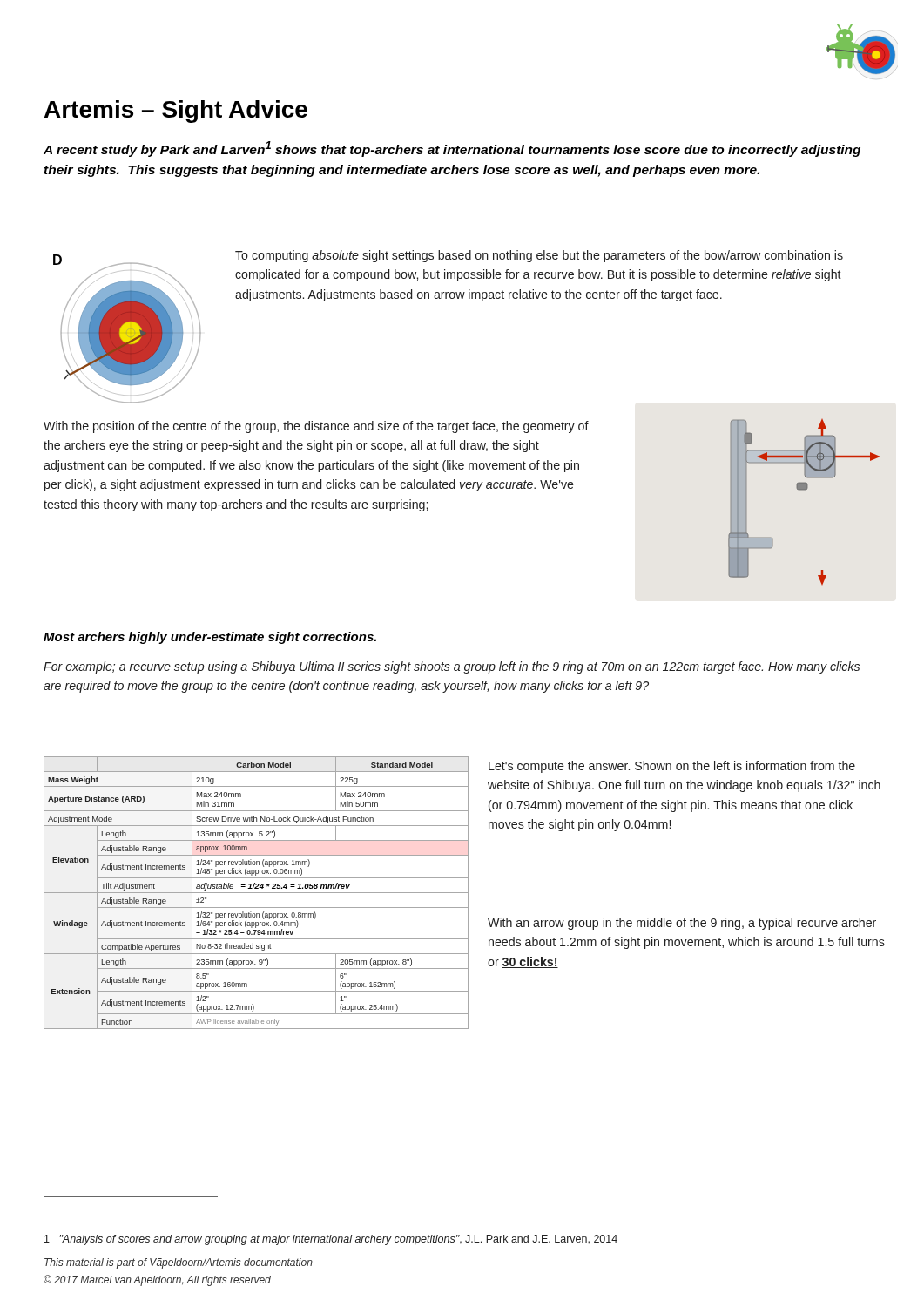Image resolution: width=924 pixels, height=1307 pixels.
Task: Click on the title that reads "Artemis – Sight Advice"
Action: pos(176,109)
